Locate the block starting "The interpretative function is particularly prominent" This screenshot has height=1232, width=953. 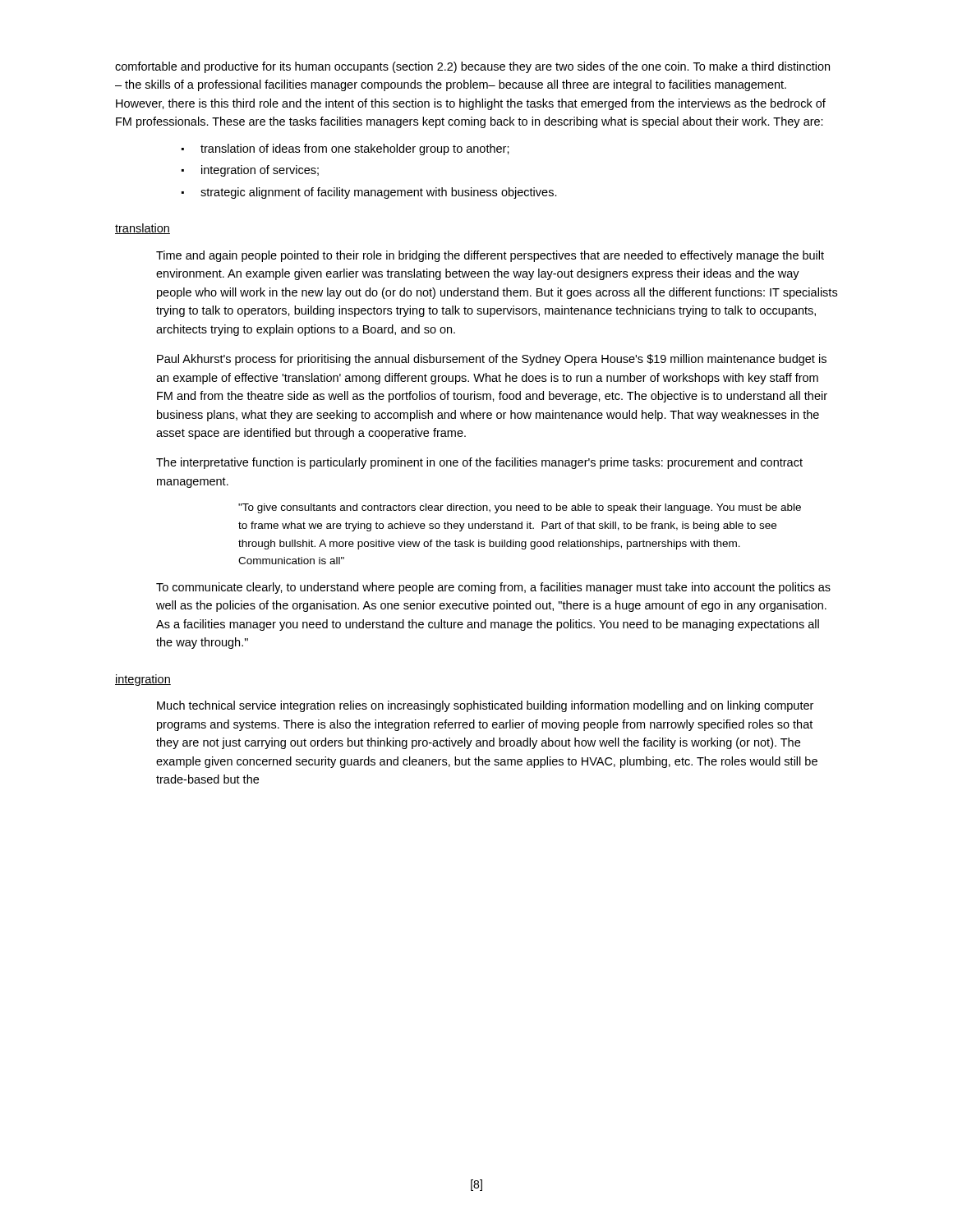point(479,472)
